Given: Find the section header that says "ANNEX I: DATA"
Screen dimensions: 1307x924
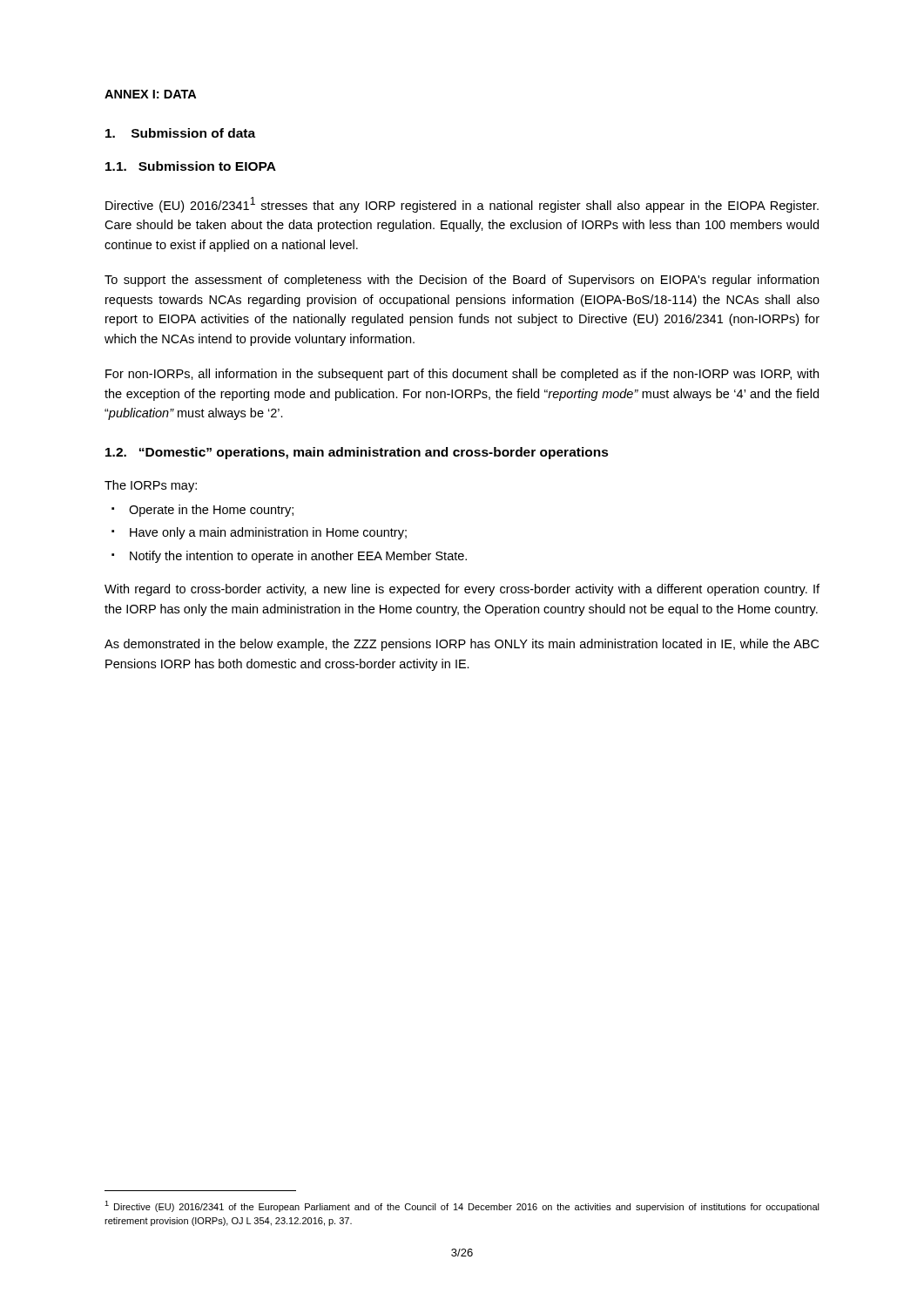Looking at the screenshot, I should point(151,94).
